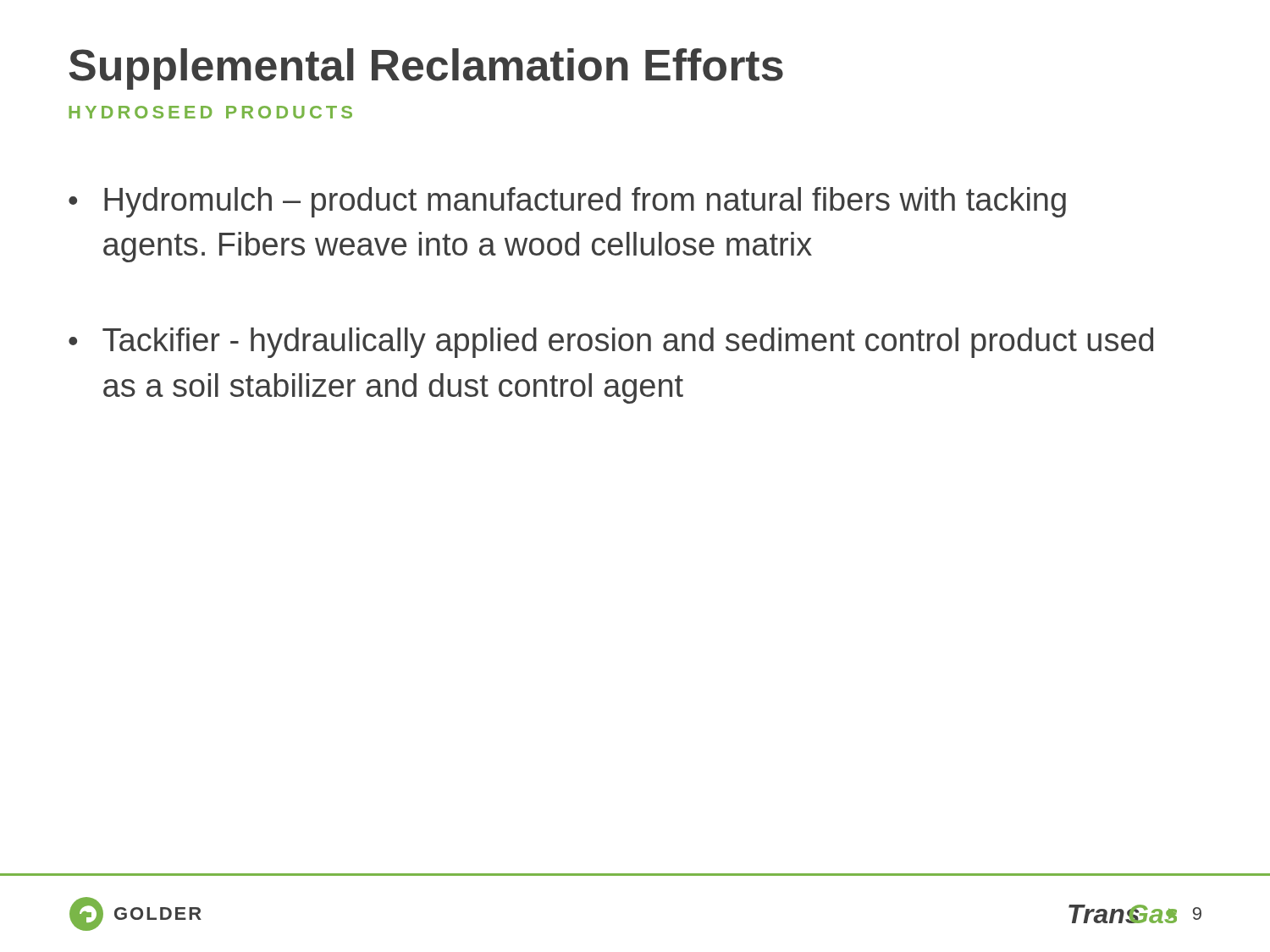This screenshot has width=1270, height=952.
Task: Point to the passage starting "• Tackifier - hydraulically applied erosion"
Action: click(618, 364)
